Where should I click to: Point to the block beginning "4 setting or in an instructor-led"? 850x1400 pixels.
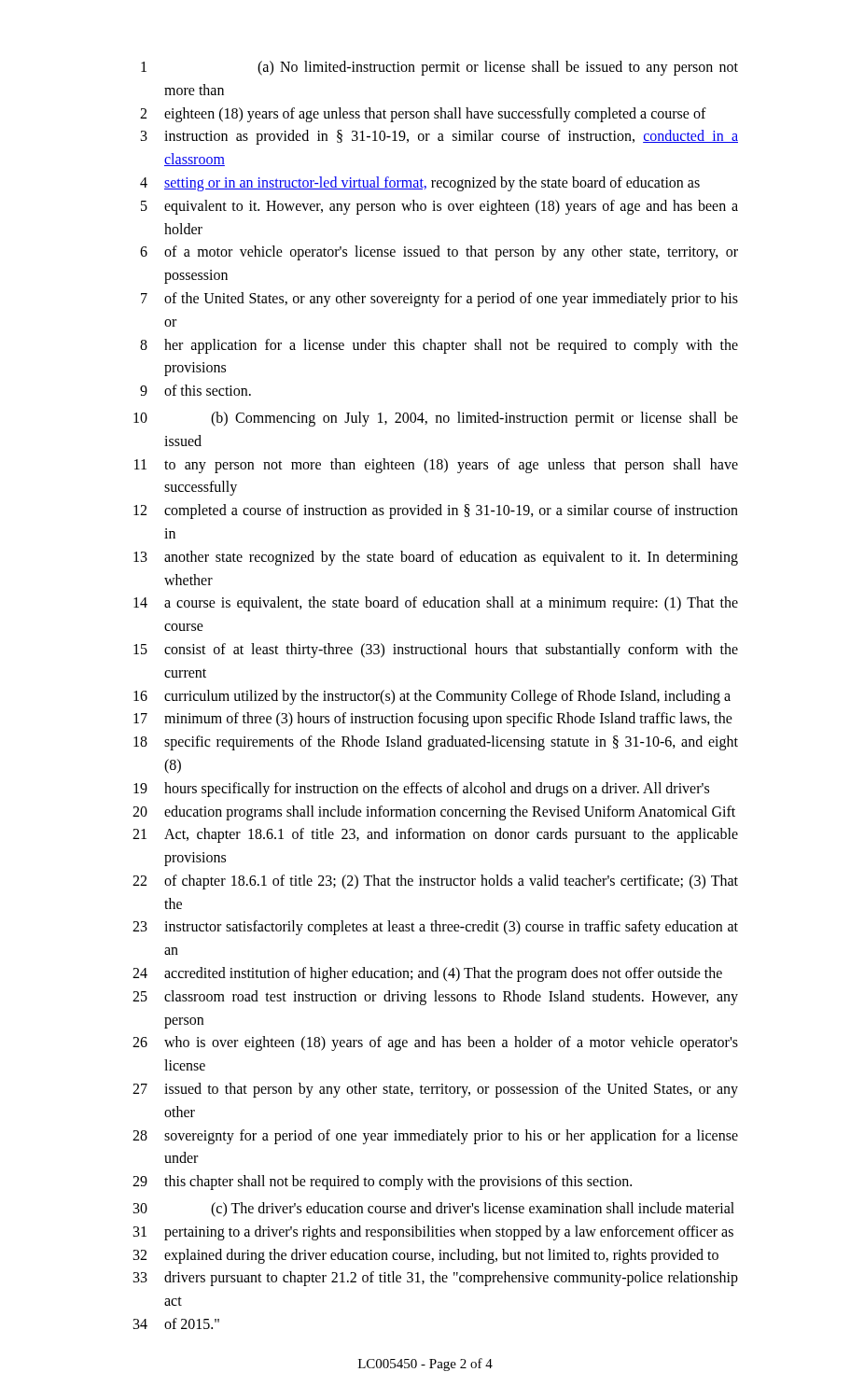[x=425, y=183]
